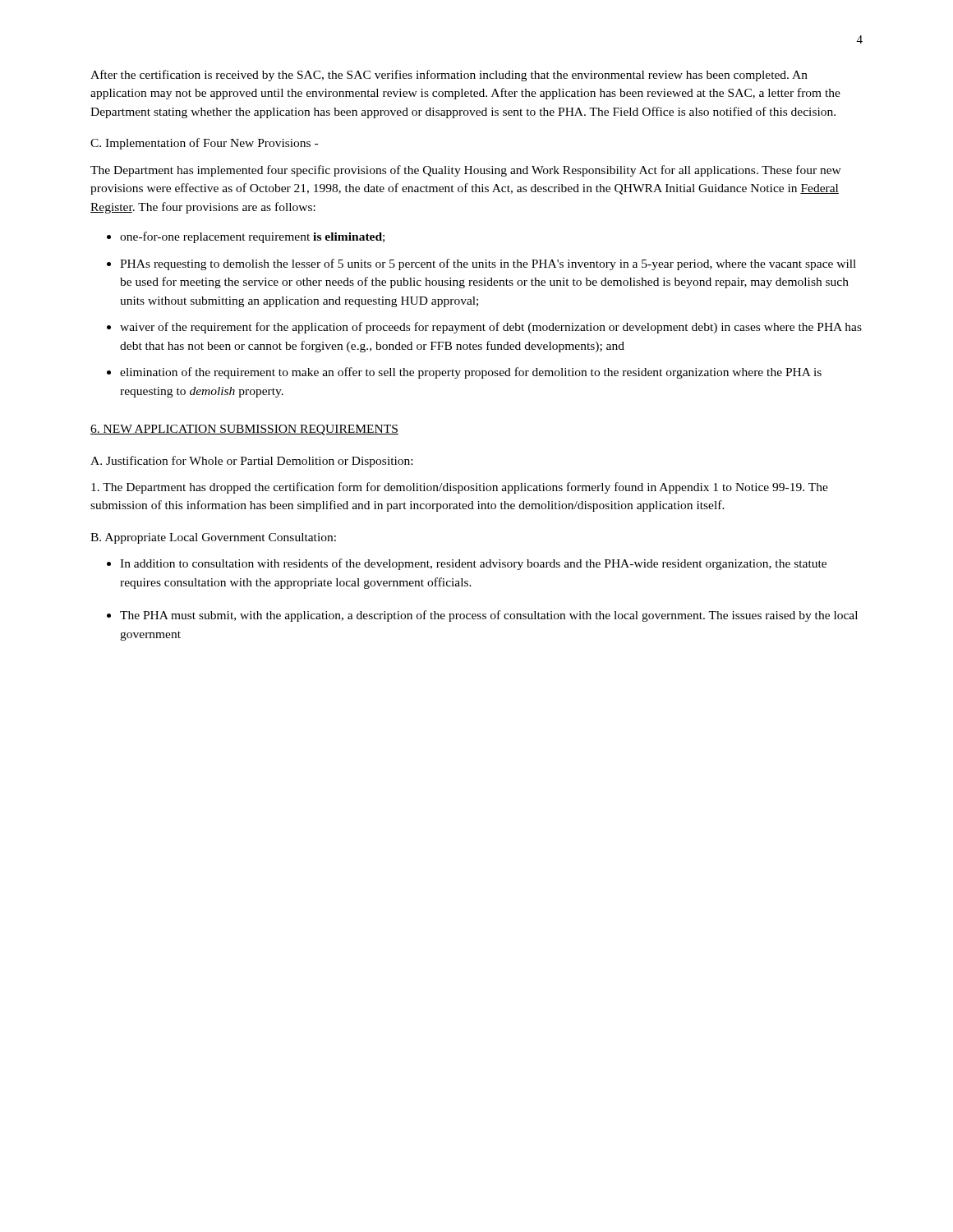Click where it says "6. NEW APPLICATION SUBMISSION REQUIREMENTS"

coord(244,428)
